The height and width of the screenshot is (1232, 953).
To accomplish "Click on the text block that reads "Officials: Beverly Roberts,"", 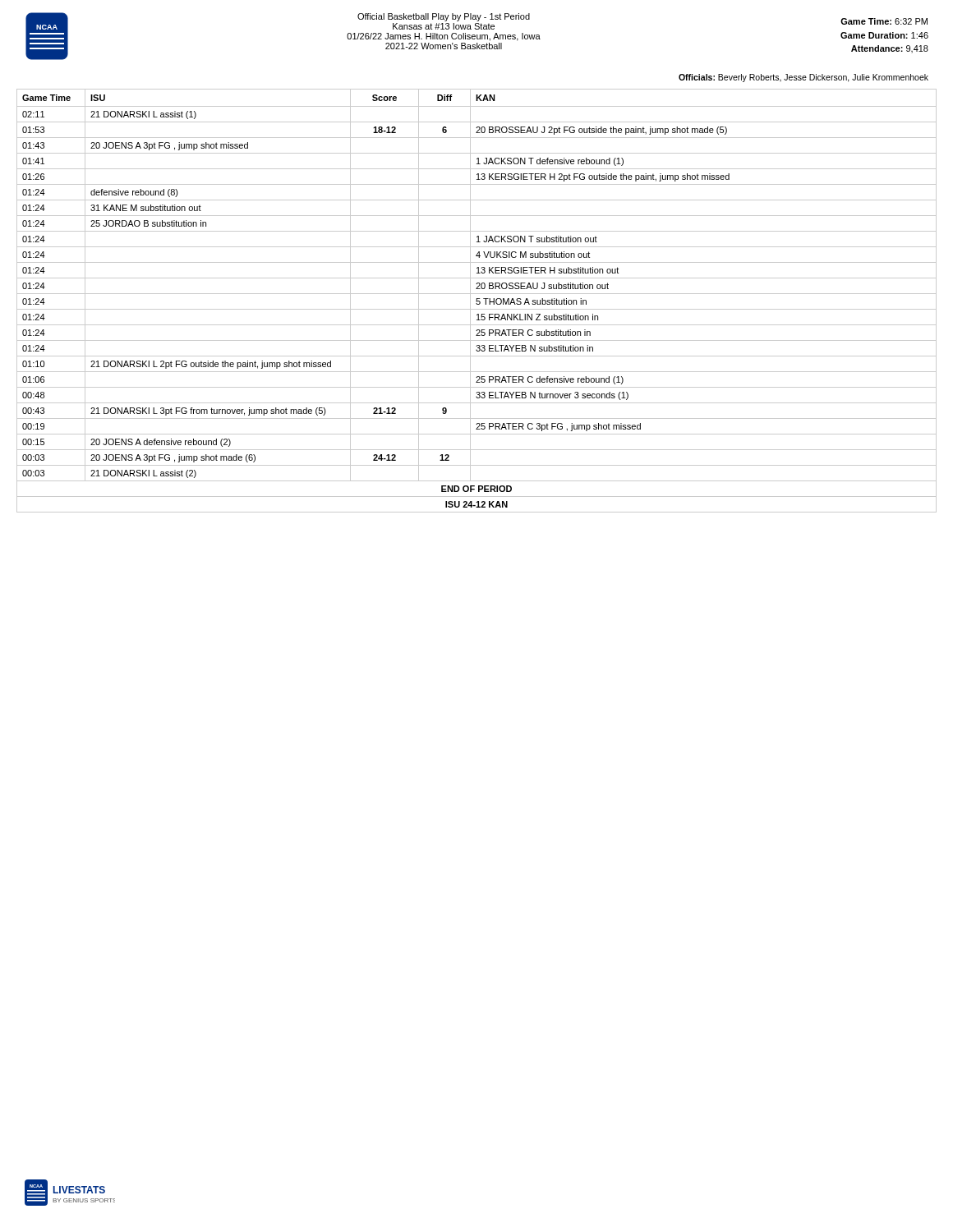I will click(x=803, y=77).
